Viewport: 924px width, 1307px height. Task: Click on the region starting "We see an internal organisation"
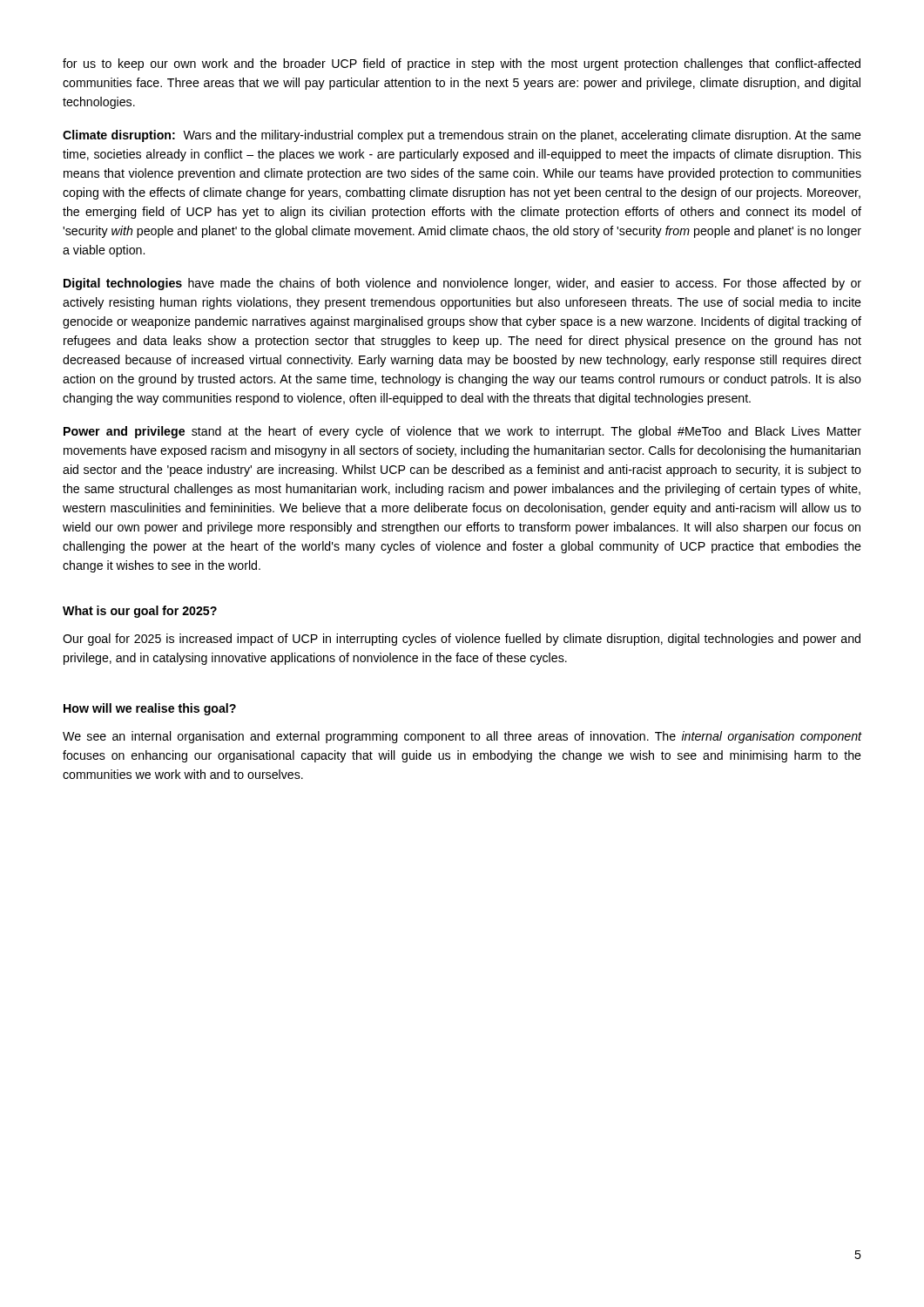462,755
